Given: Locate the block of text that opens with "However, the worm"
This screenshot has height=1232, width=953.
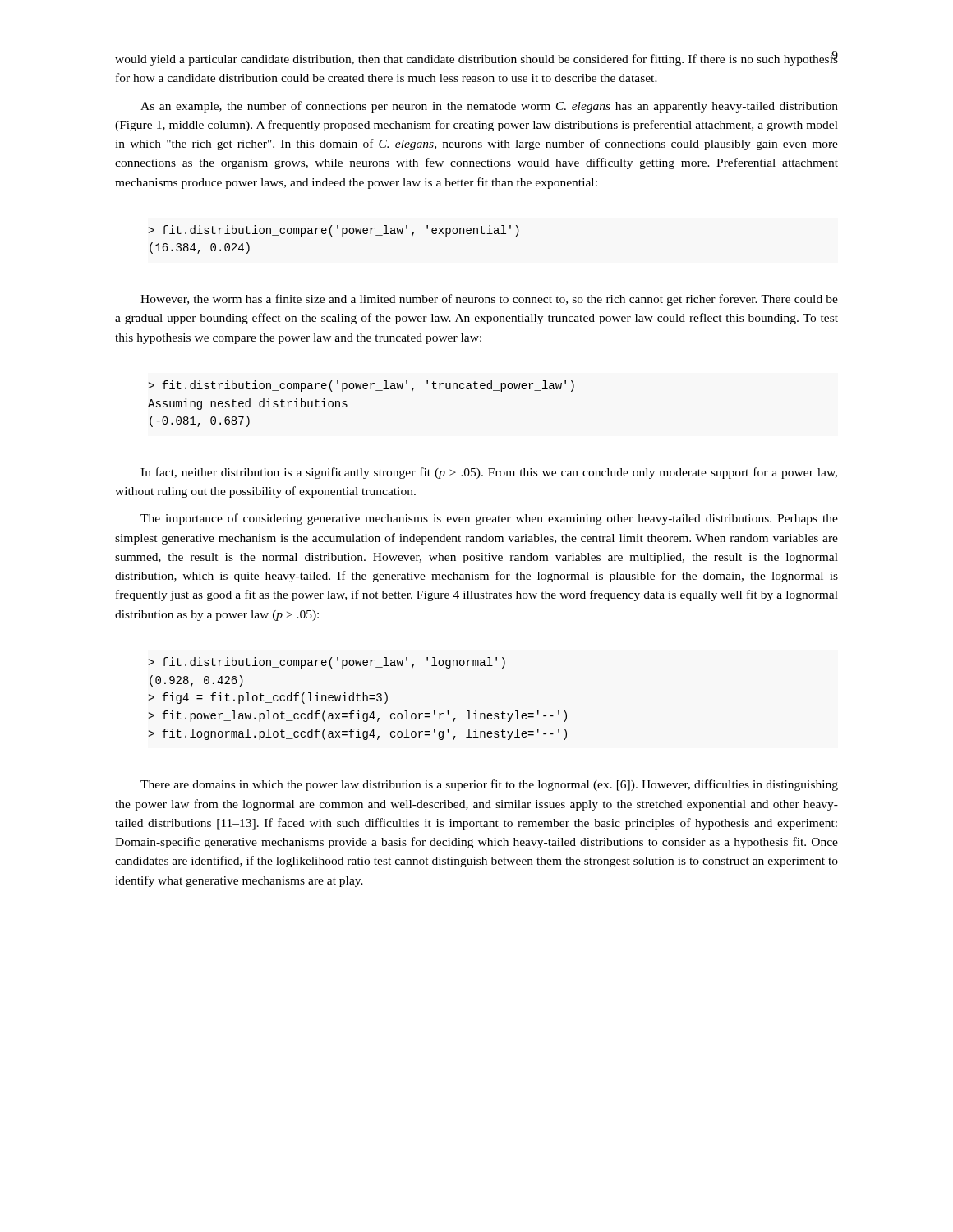Looking at the screenshot, I should coord(476,318).
